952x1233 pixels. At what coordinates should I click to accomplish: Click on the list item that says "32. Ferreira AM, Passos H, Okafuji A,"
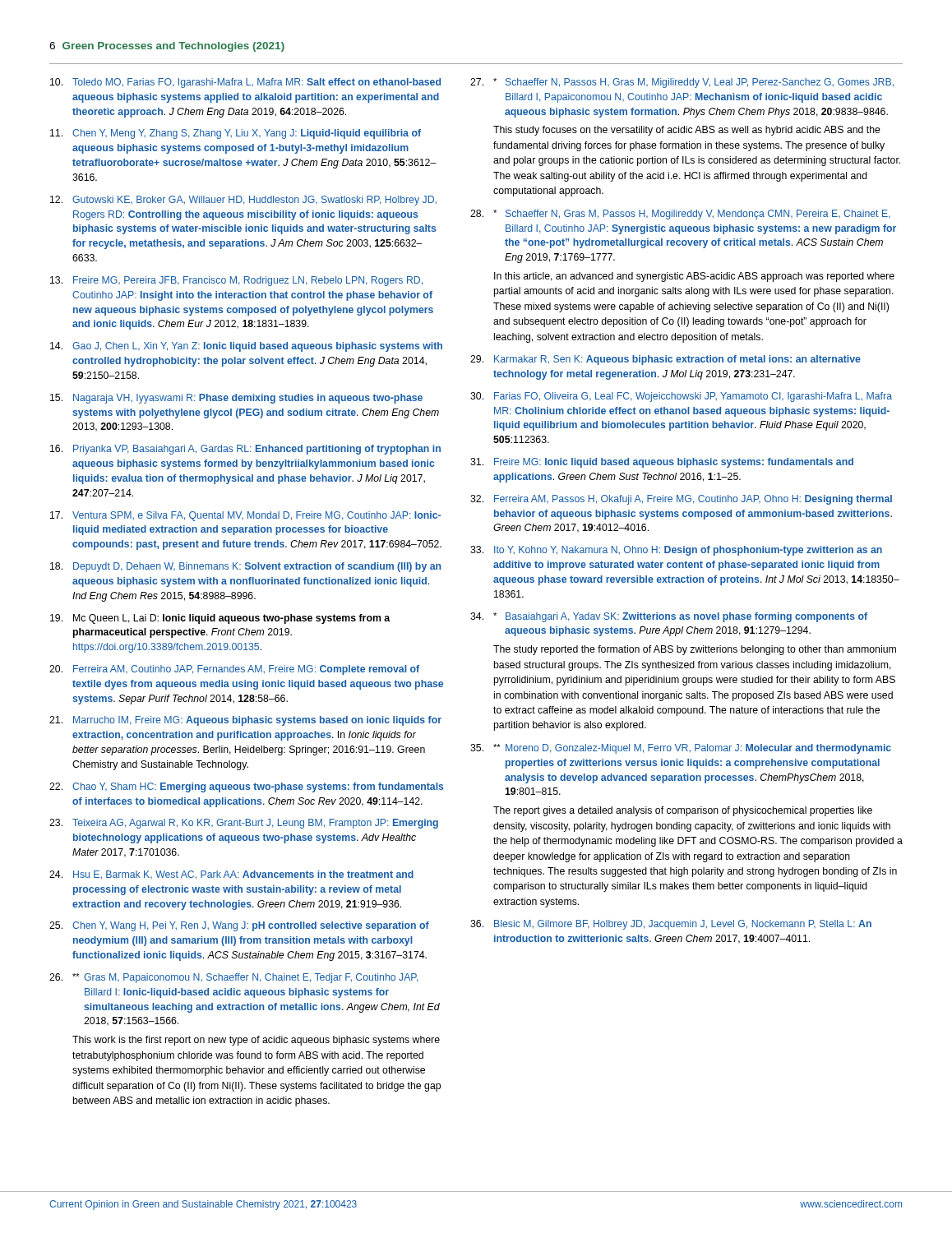point(686,514)
